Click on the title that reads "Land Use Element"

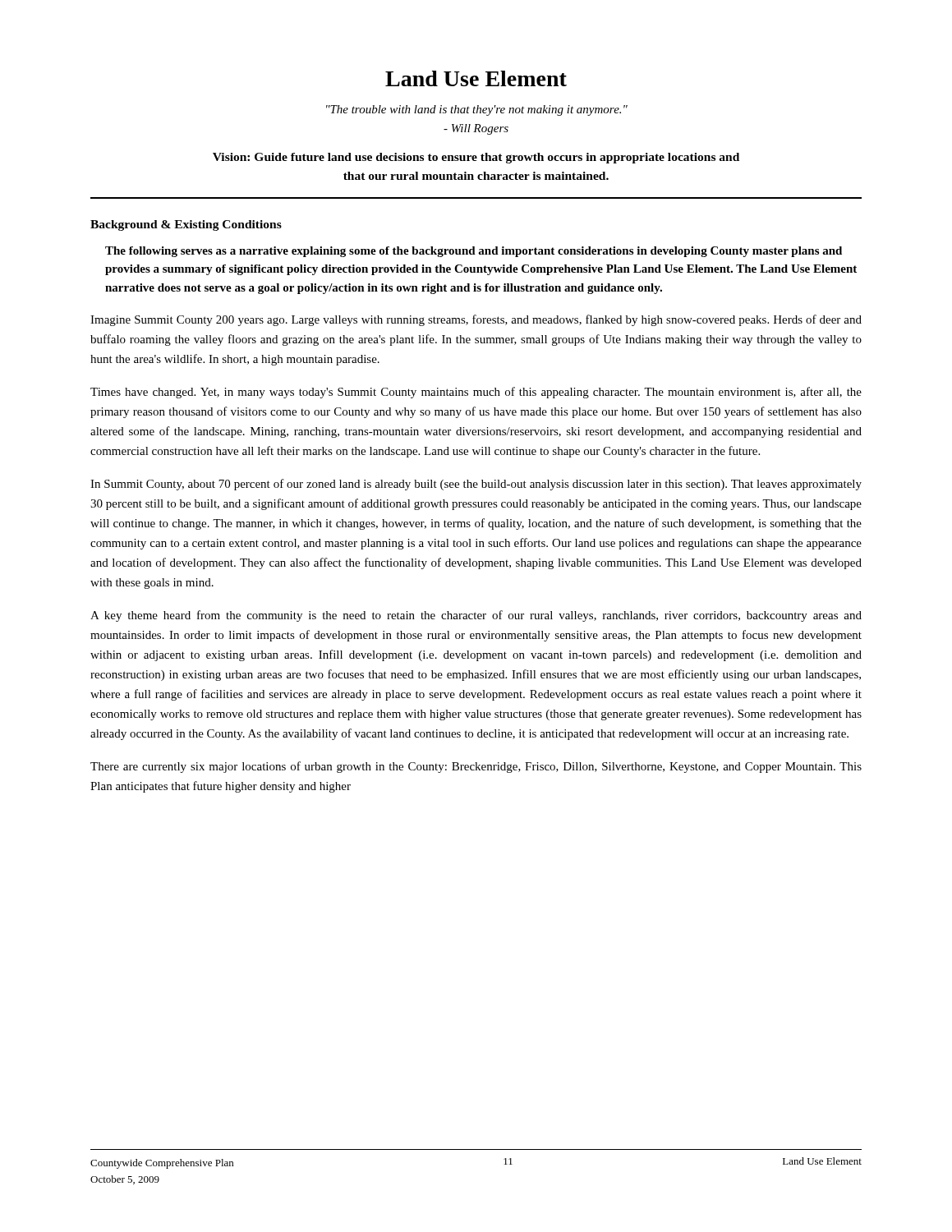[476, 79]
